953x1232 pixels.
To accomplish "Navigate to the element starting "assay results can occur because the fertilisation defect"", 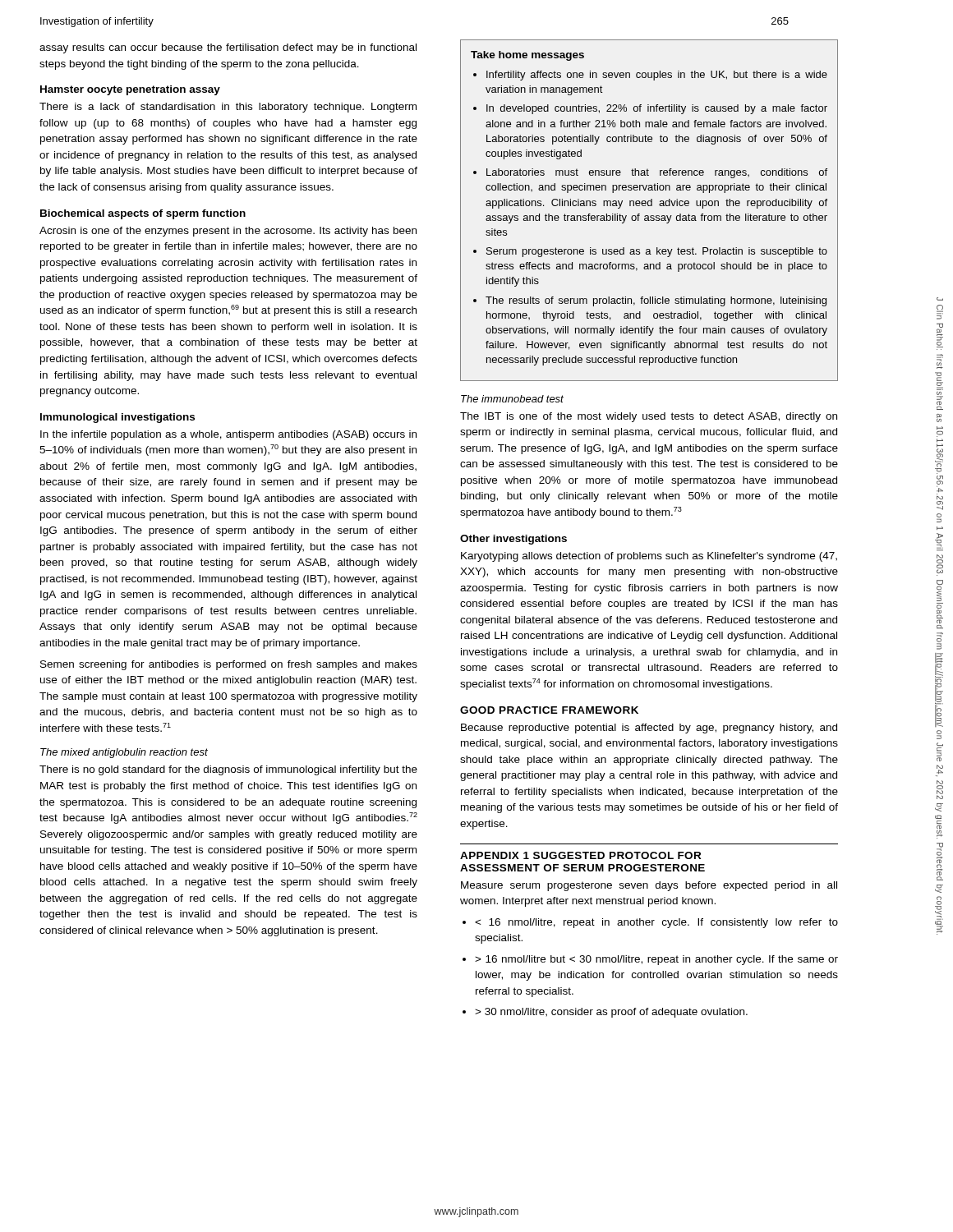I will pos(228,56).
